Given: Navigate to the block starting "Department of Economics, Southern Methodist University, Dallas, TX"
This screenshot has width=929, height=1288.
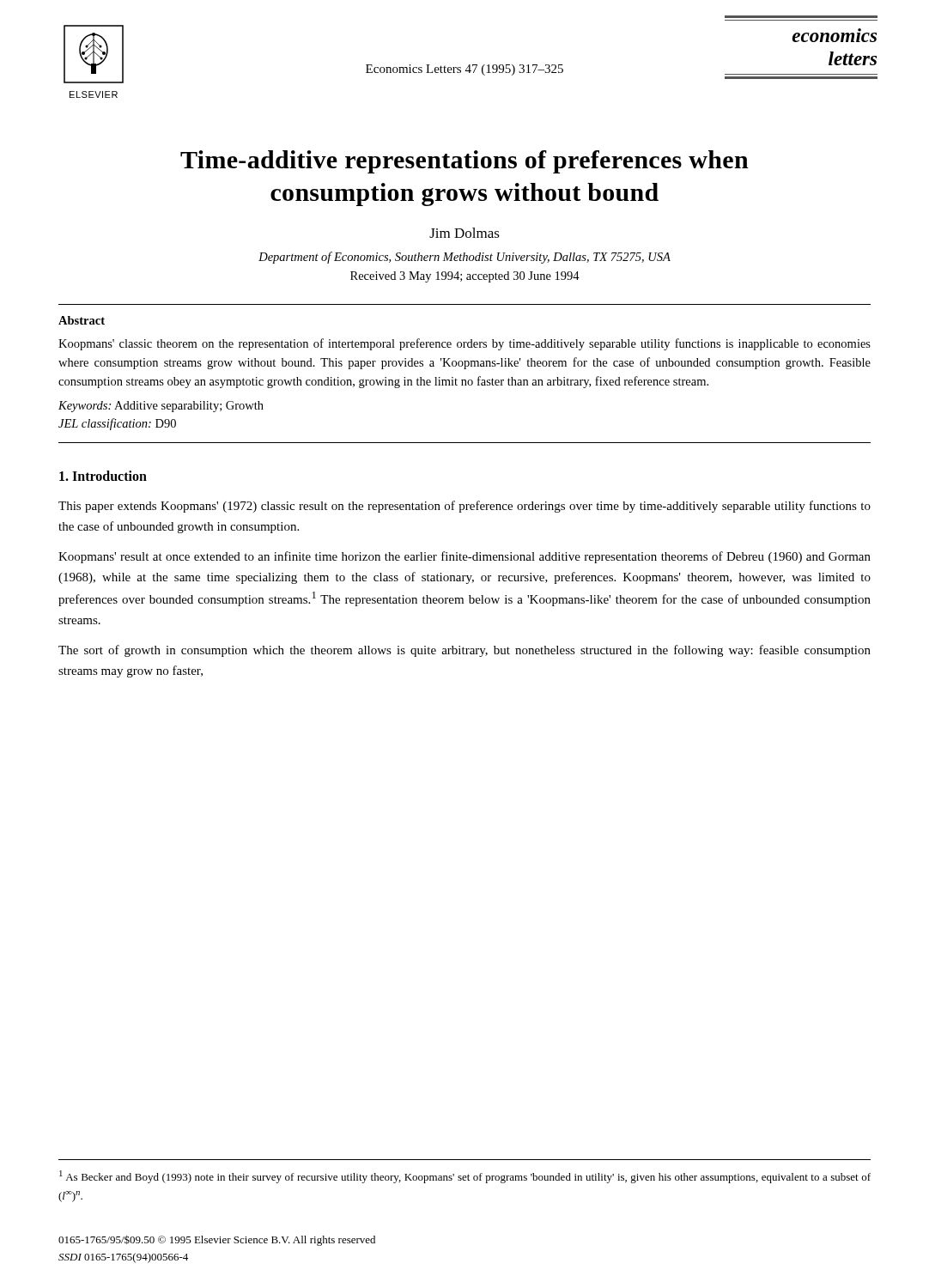Looking at the screenshot, I should point(464,257).
